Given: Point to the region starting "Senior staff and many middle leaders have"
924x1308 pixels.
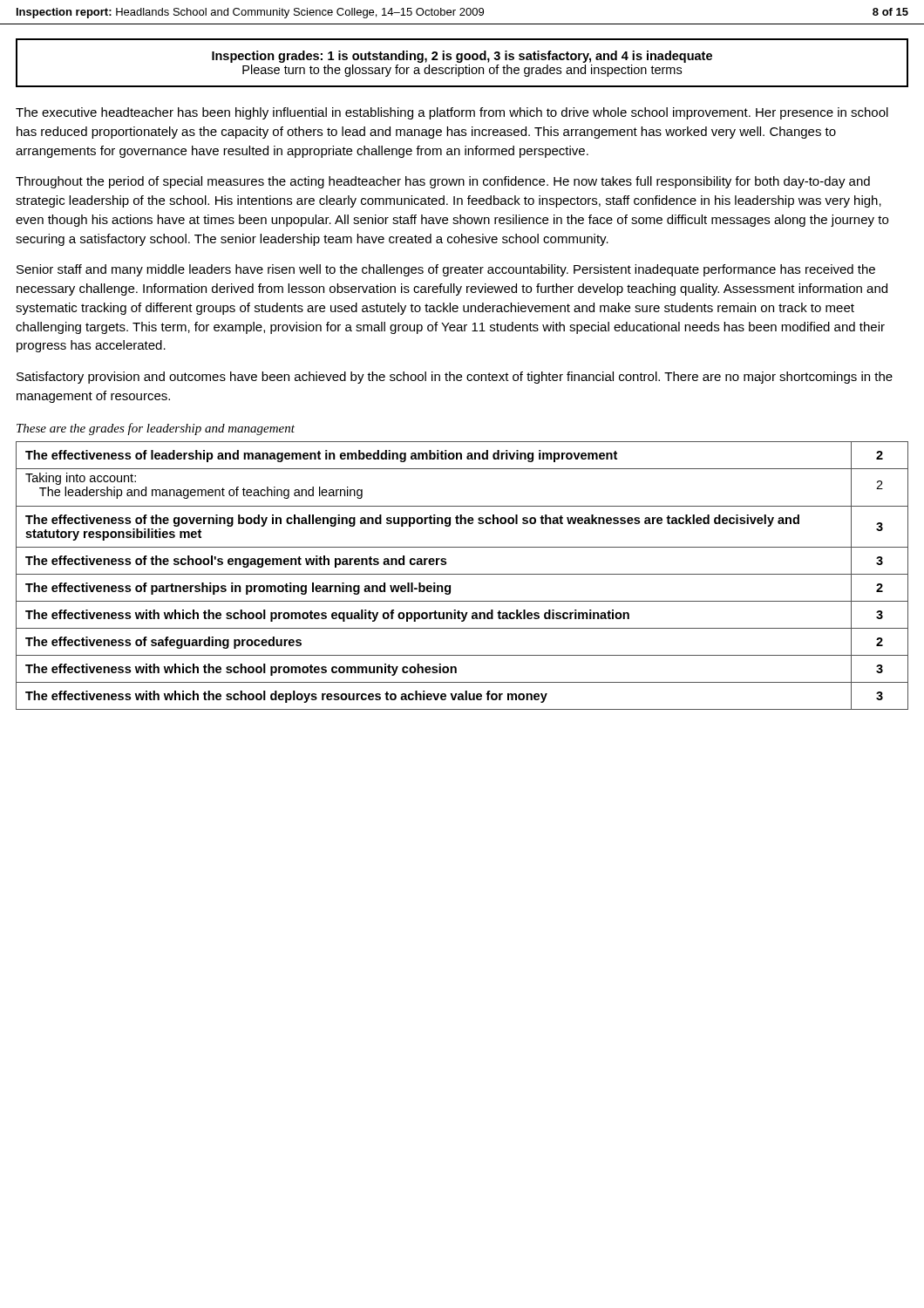Looking at the screenshot, I should tap(452, 307).
